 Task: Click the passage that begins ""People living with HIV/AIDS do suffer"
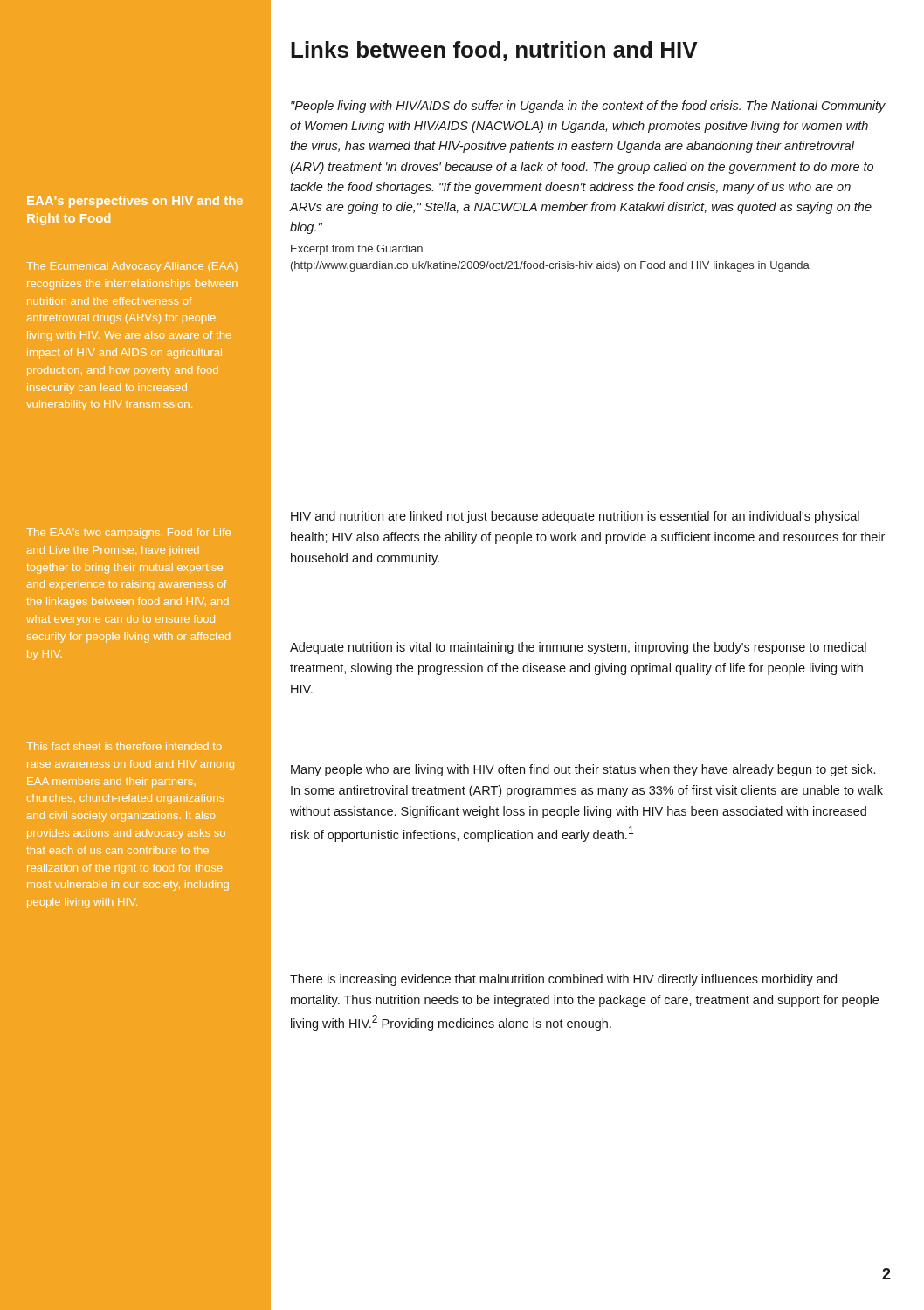(x=588, y=186)
